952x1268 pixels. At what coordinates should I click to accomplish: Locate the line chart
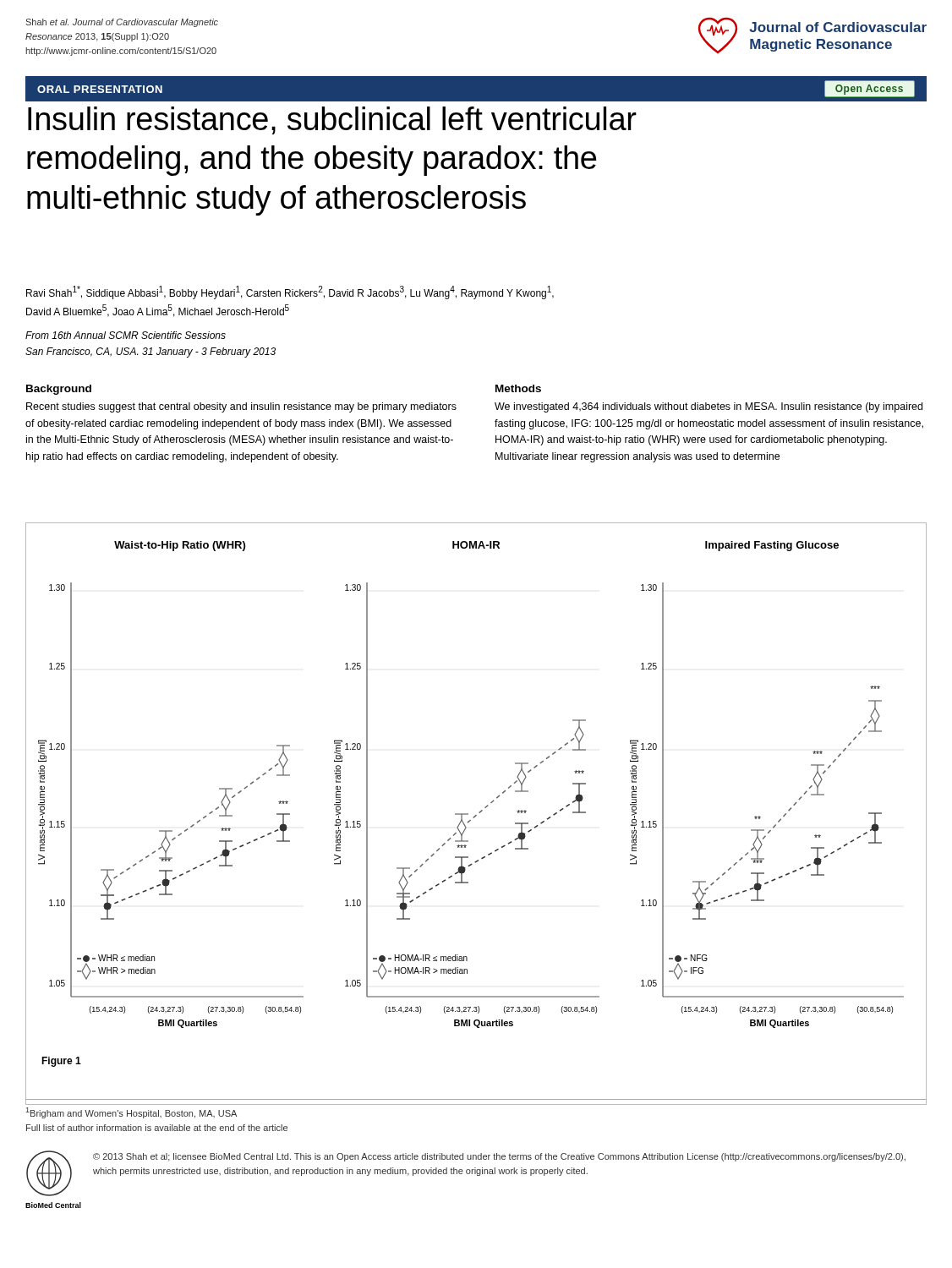click(476, 814)
